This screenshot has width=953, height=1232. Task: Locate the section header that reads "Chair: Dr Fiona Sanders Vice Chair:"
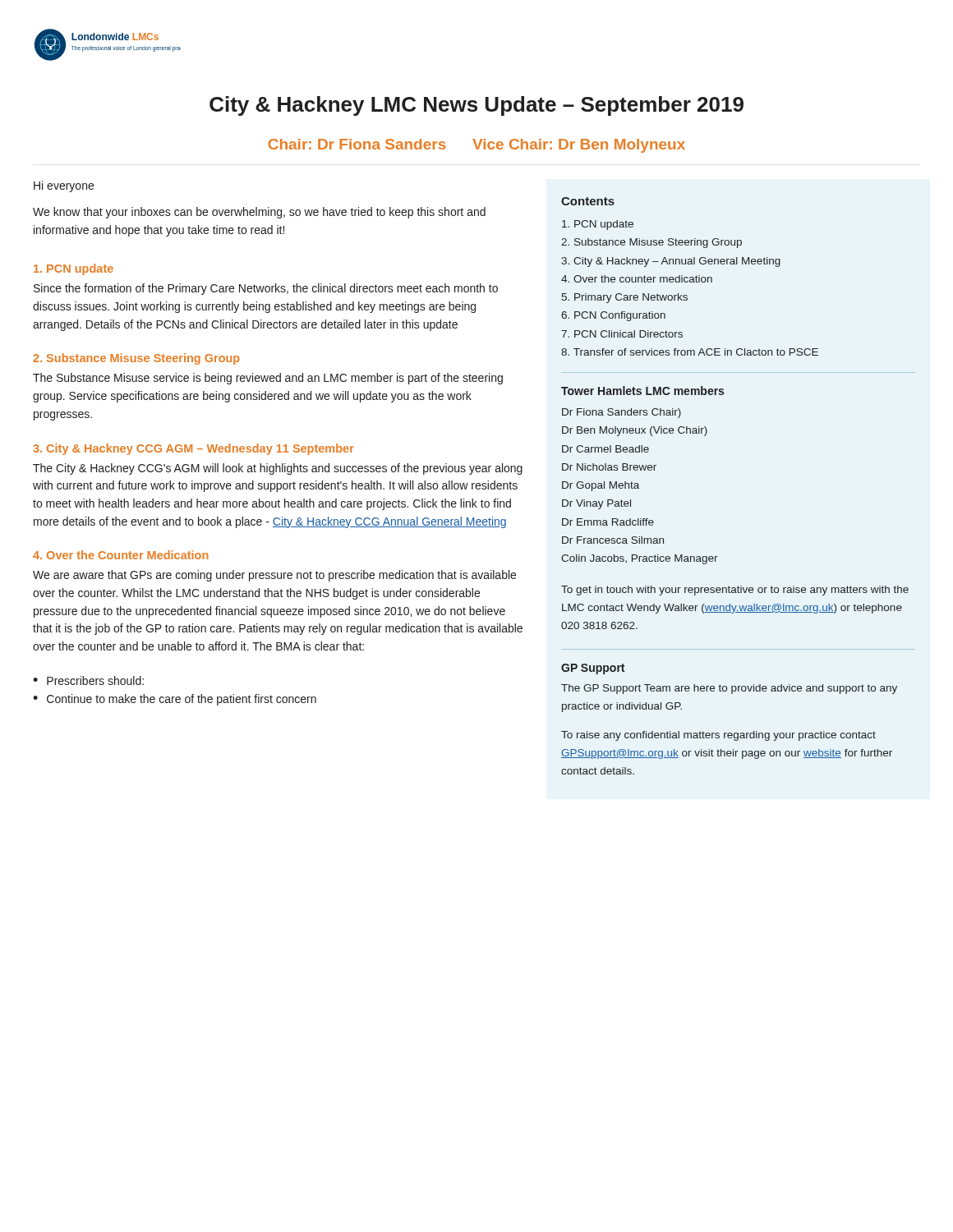tap(476, 144)
